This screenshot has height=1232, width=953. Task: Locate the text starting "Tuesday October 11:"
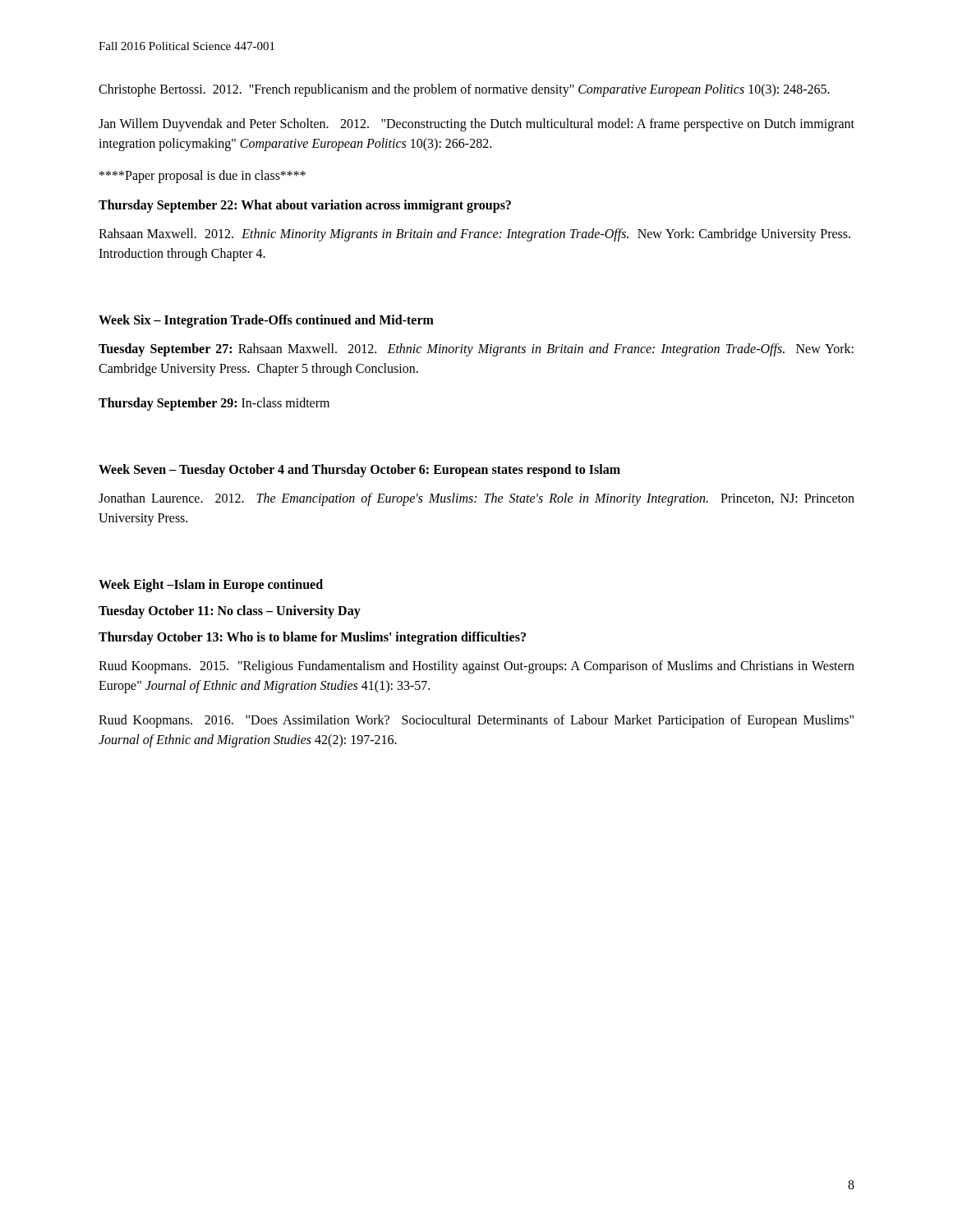(229, 611)
